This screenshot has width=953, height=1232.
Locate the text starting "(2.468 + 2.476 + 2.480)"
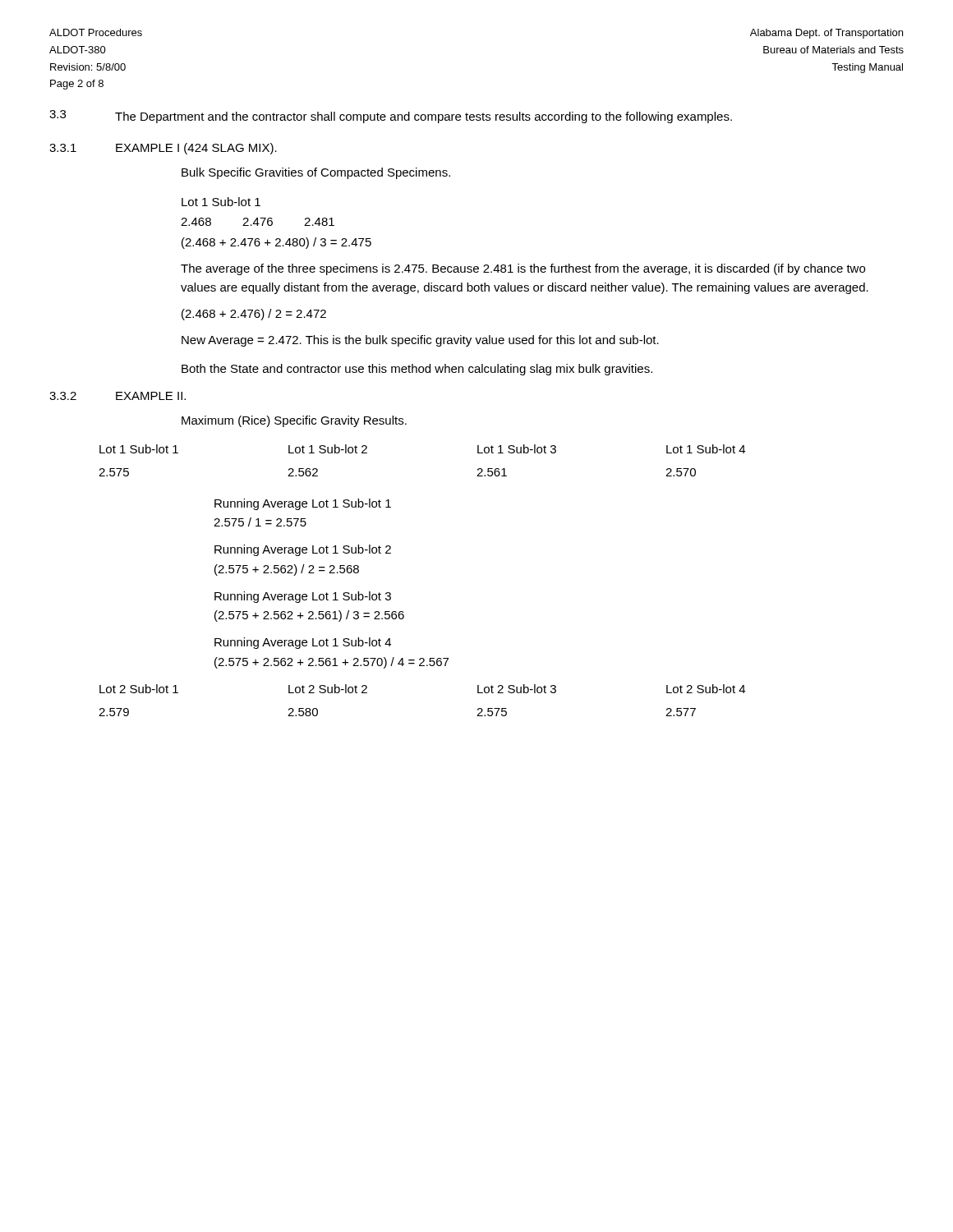[276, 241]
